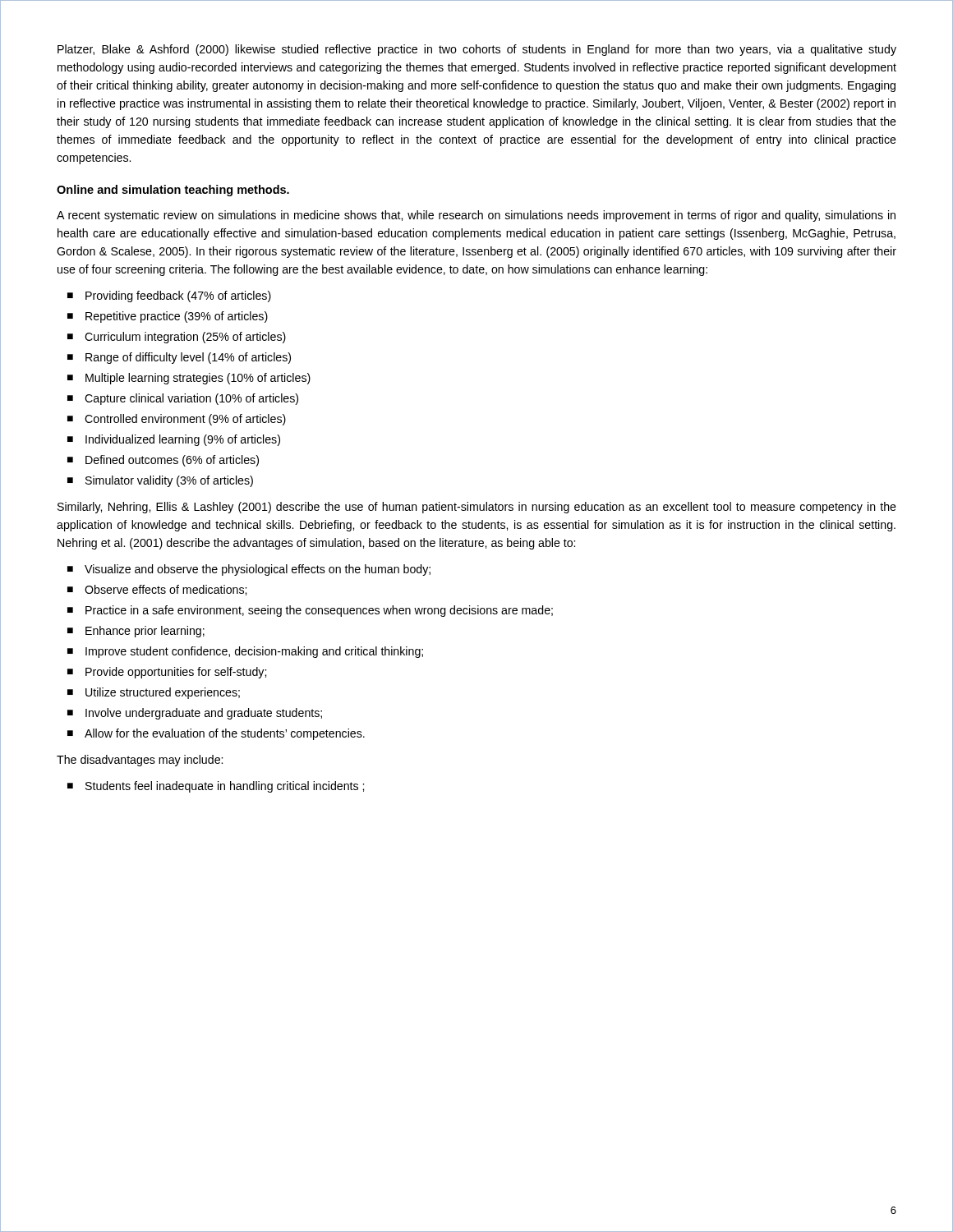Screen dimensions: 1232x953
Task: Click the passage that begins "■ Practice in a safe environment,"
Action: (x=481, y=611)
